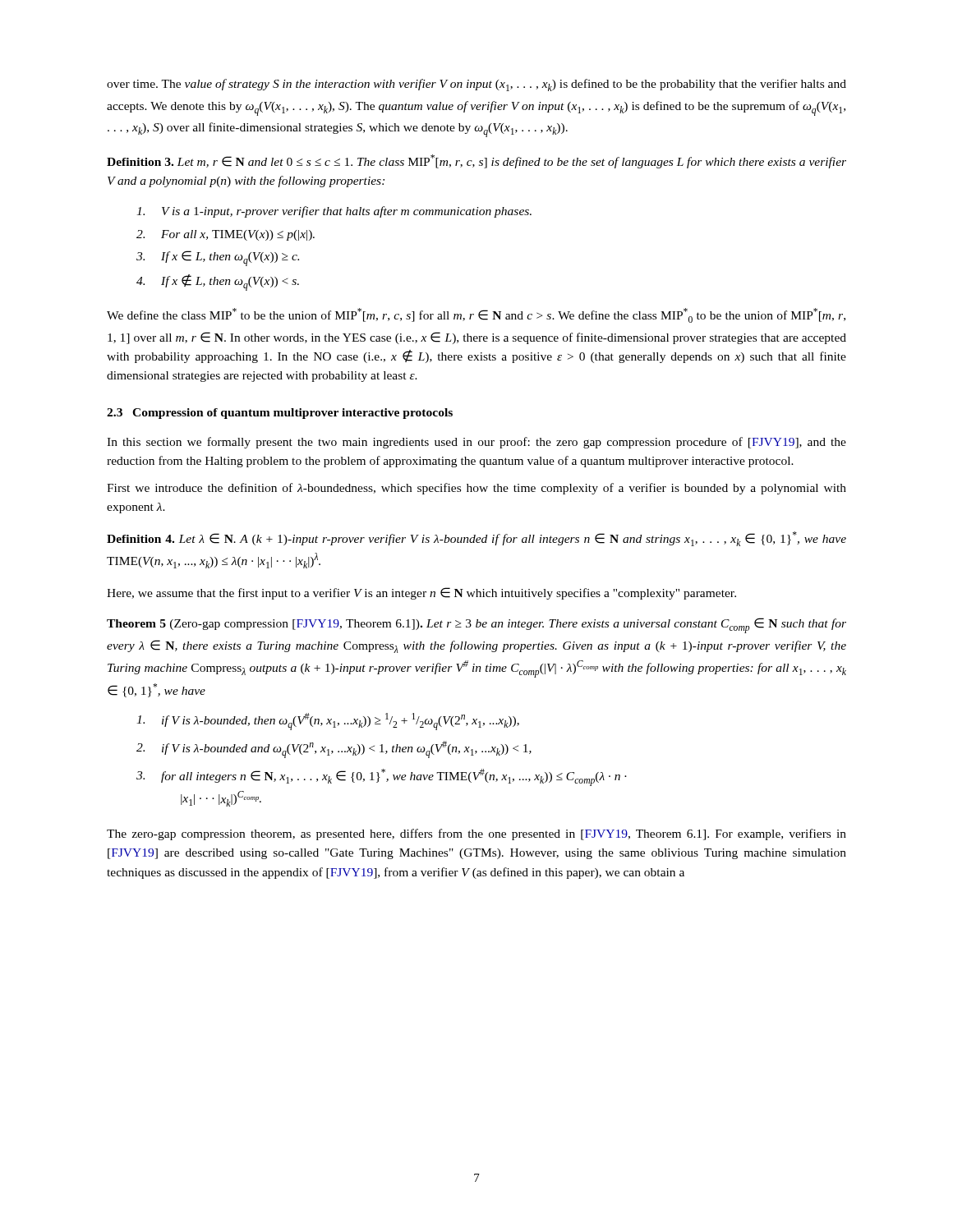Click on the region starting "3. for all integers n ∈ N, x1,"
The width and height of the screenshot is (953, 1232).
coord(491,788)
